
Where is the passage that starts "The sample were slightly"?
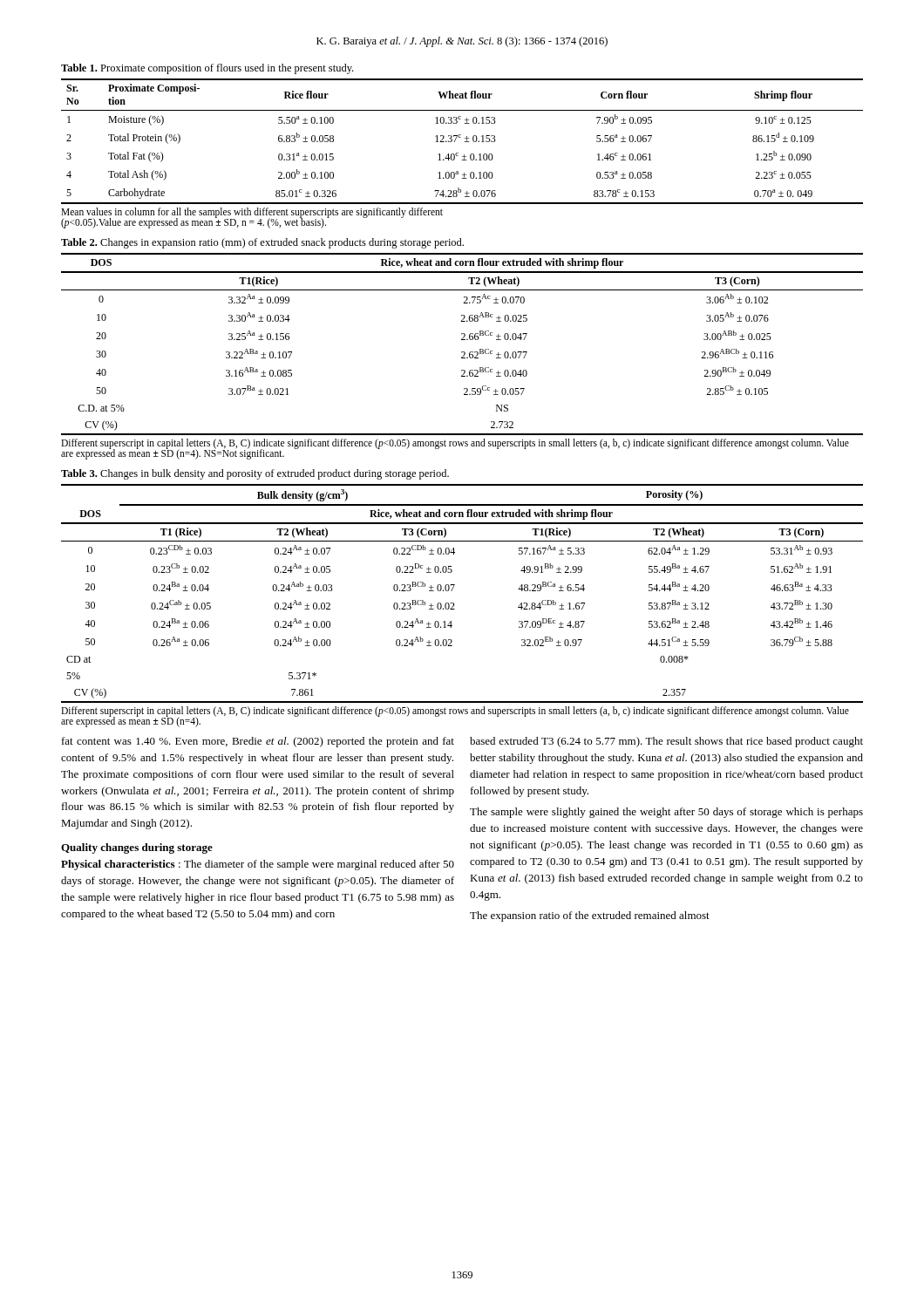(x=666, y=853)
